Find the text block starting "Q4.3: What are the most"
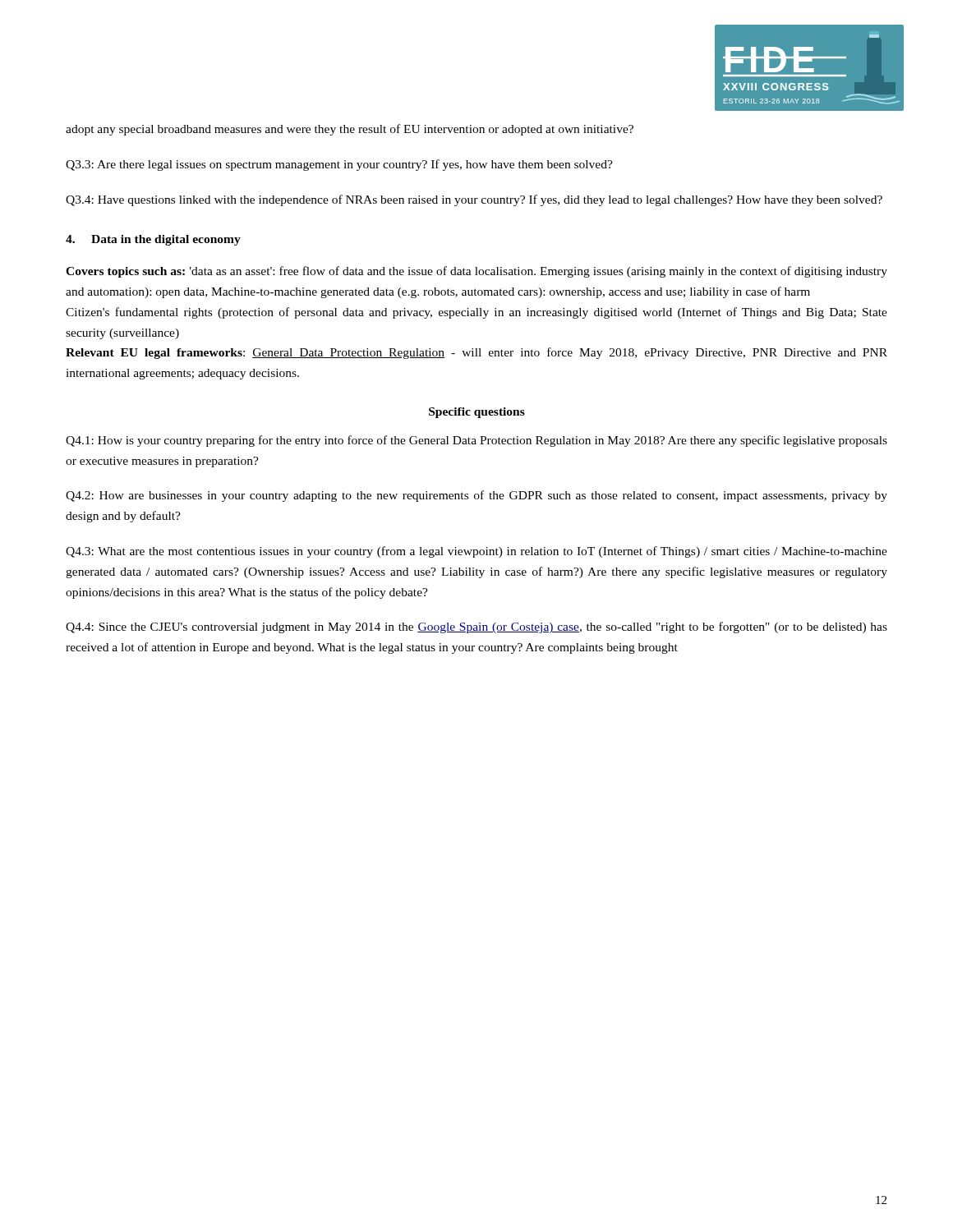 coord(476,571)
